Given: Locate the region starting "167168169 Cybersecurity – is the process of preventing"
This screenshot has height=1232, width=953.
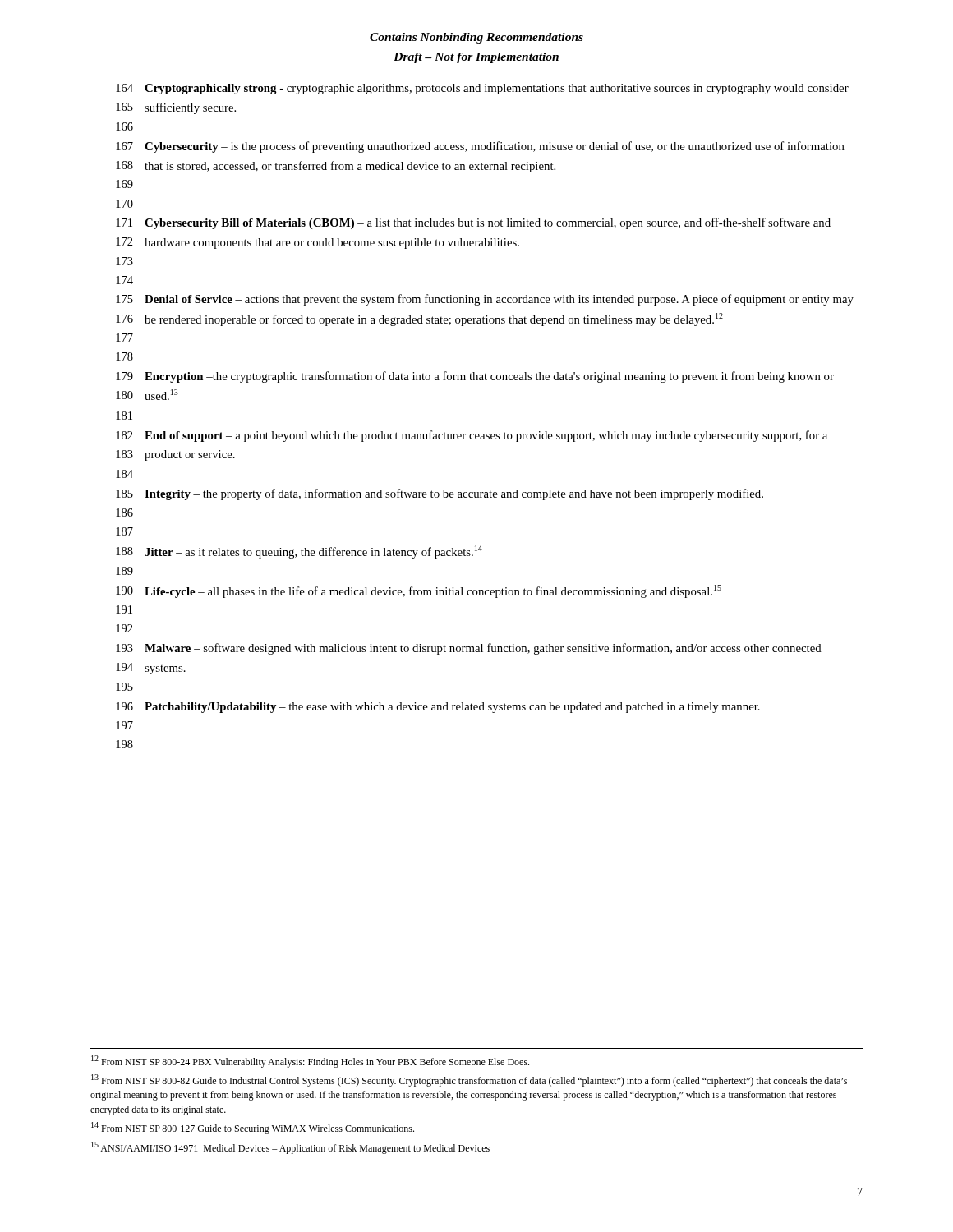Looking at the screenshot, I should (x=476, y=166).
